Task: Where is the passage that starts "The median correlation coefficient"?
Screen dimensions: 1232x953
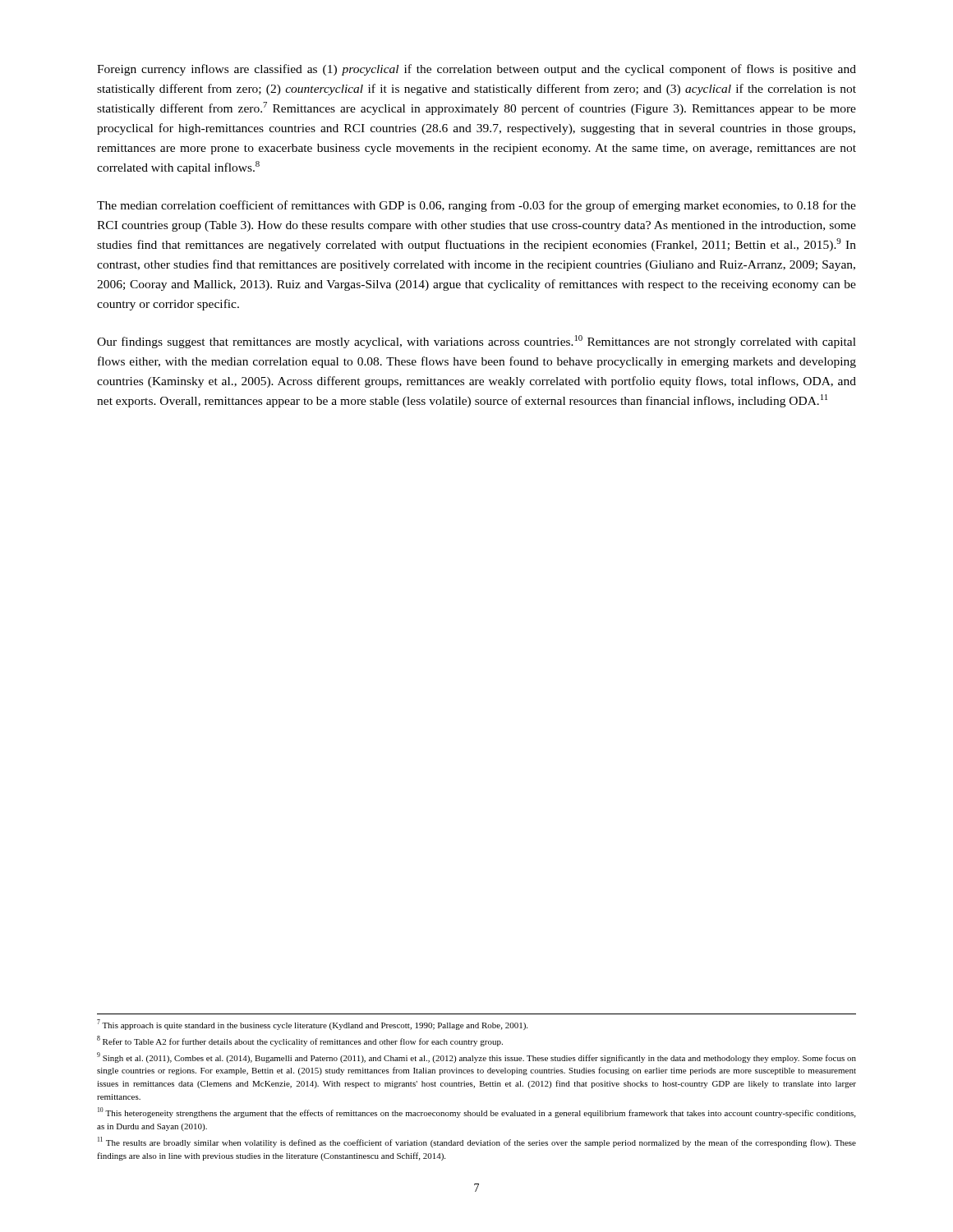Action: [476, 254]
